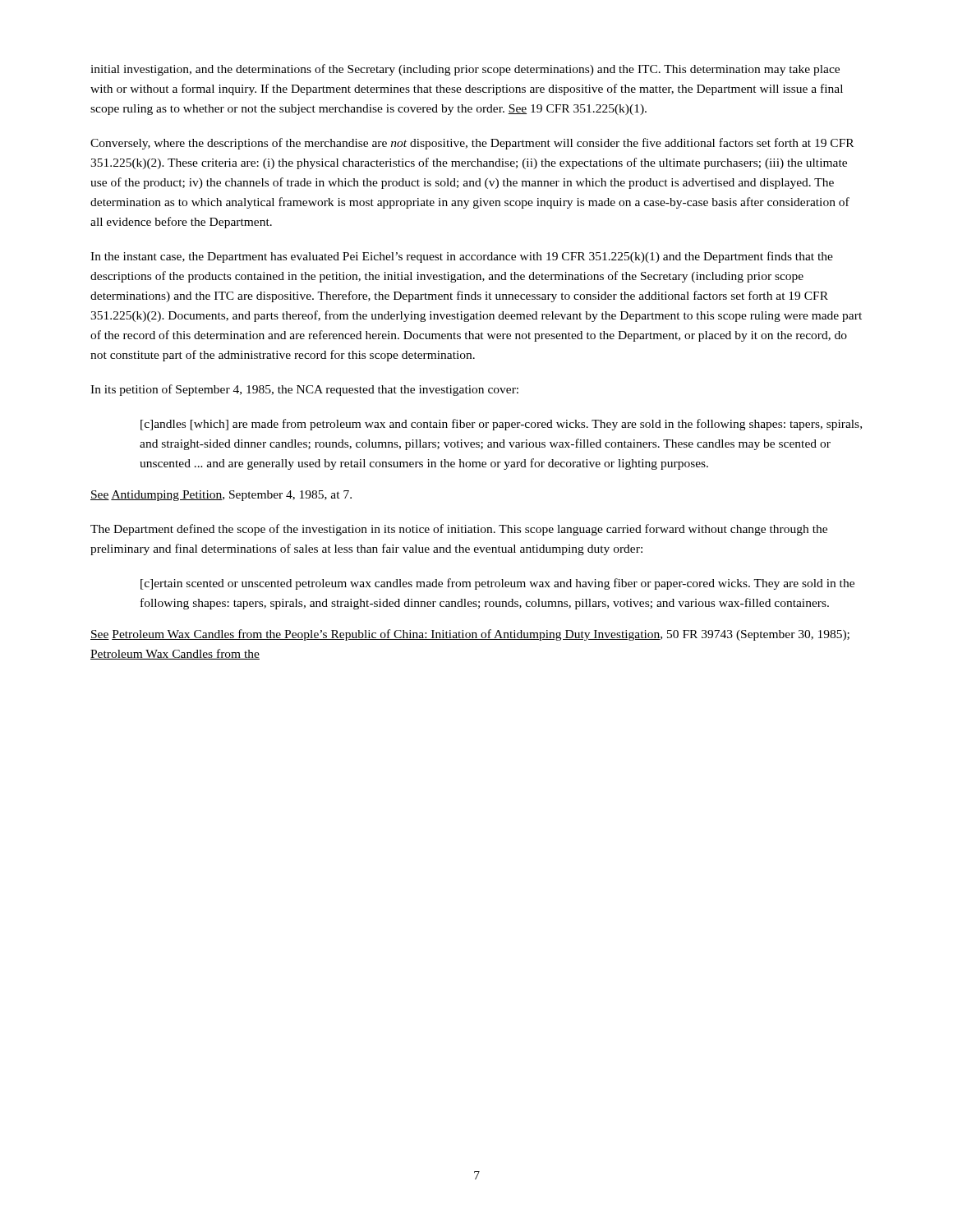Select the region starting "[c]ertain scented or unscented petroleum wax"

[x=497, y=593]
